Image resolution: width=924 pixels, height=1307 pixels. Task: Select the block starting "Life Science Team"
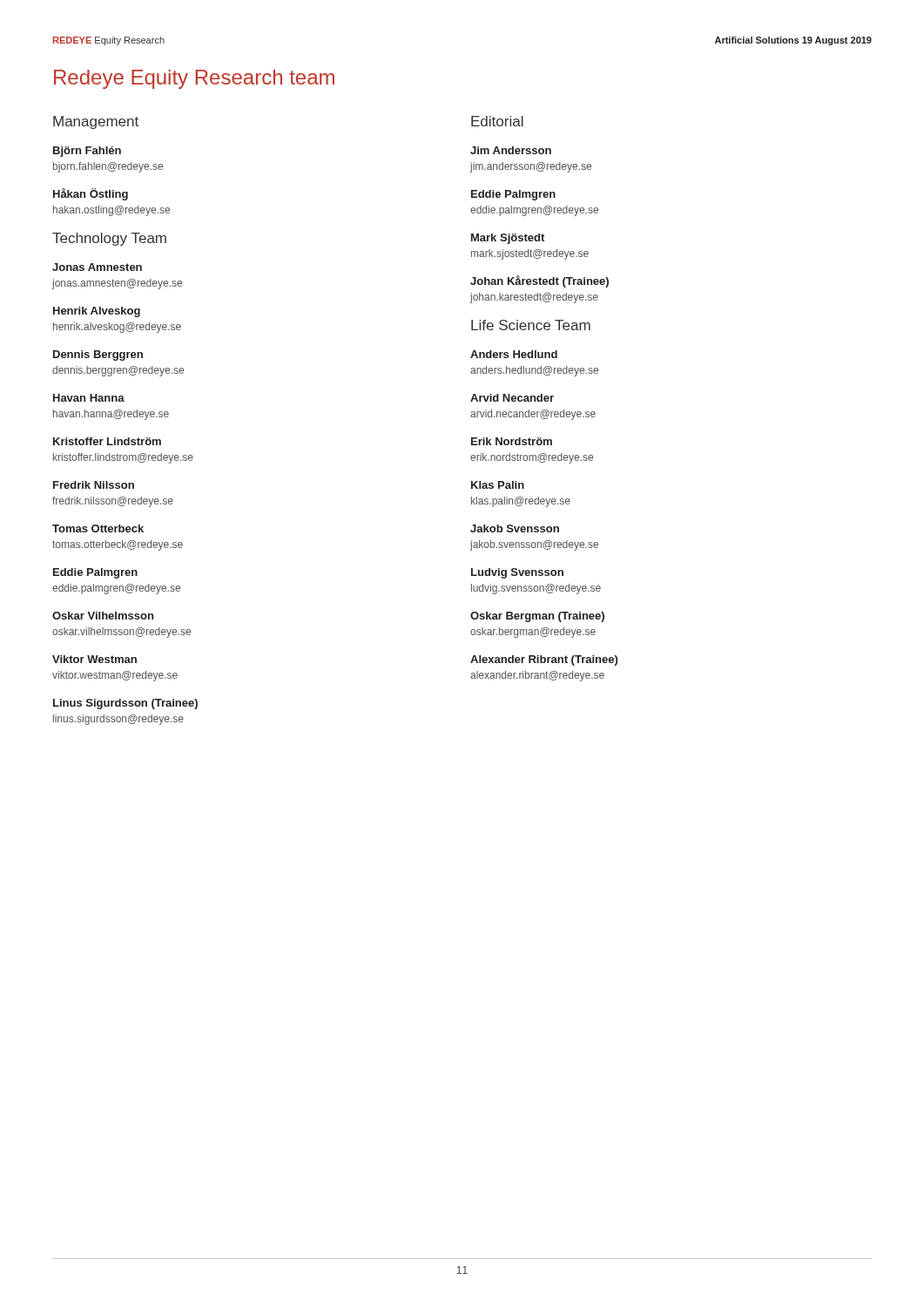tap(531, 325)
